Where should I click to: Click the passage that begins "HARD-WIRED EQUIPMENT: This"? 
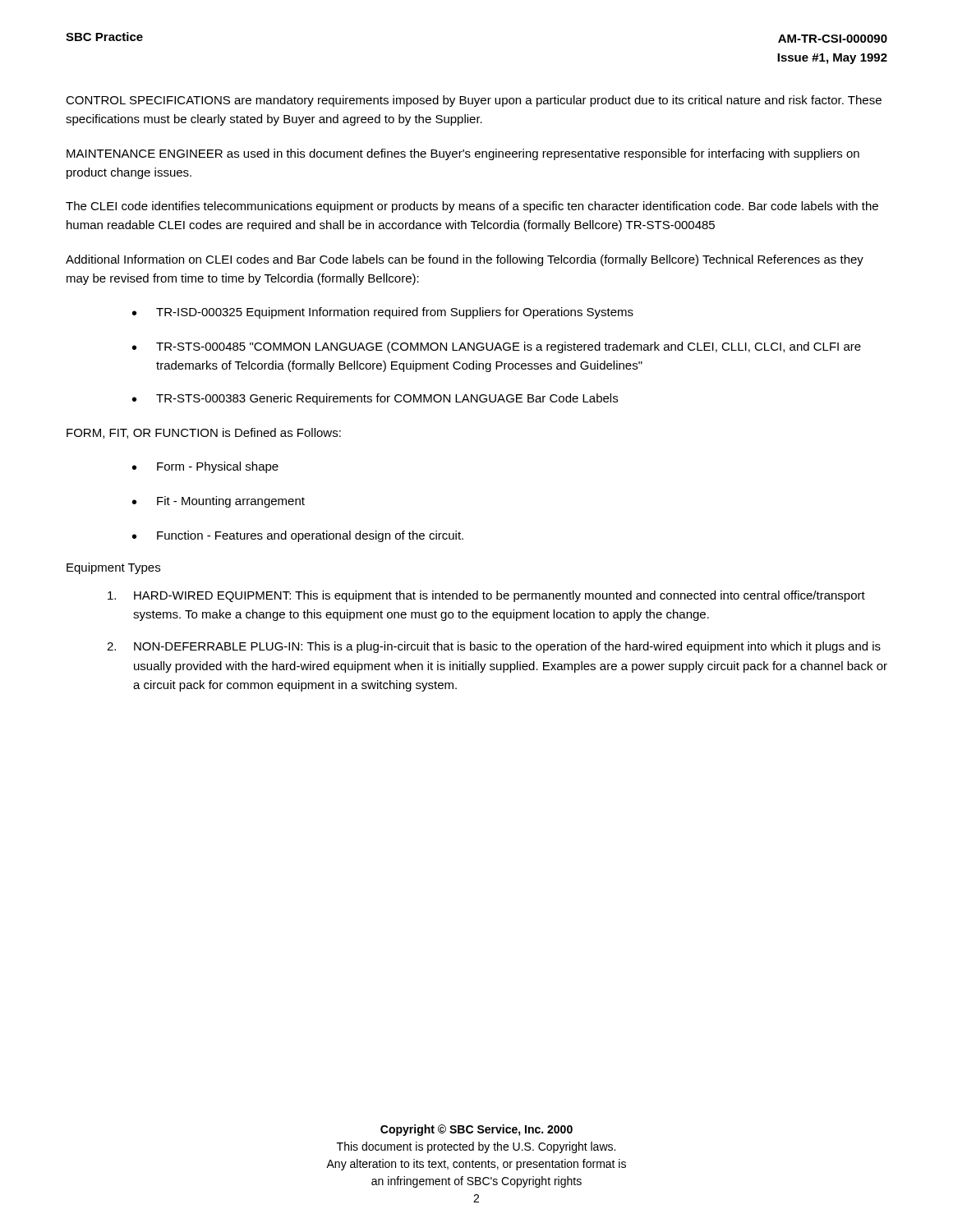coord(497,605)
